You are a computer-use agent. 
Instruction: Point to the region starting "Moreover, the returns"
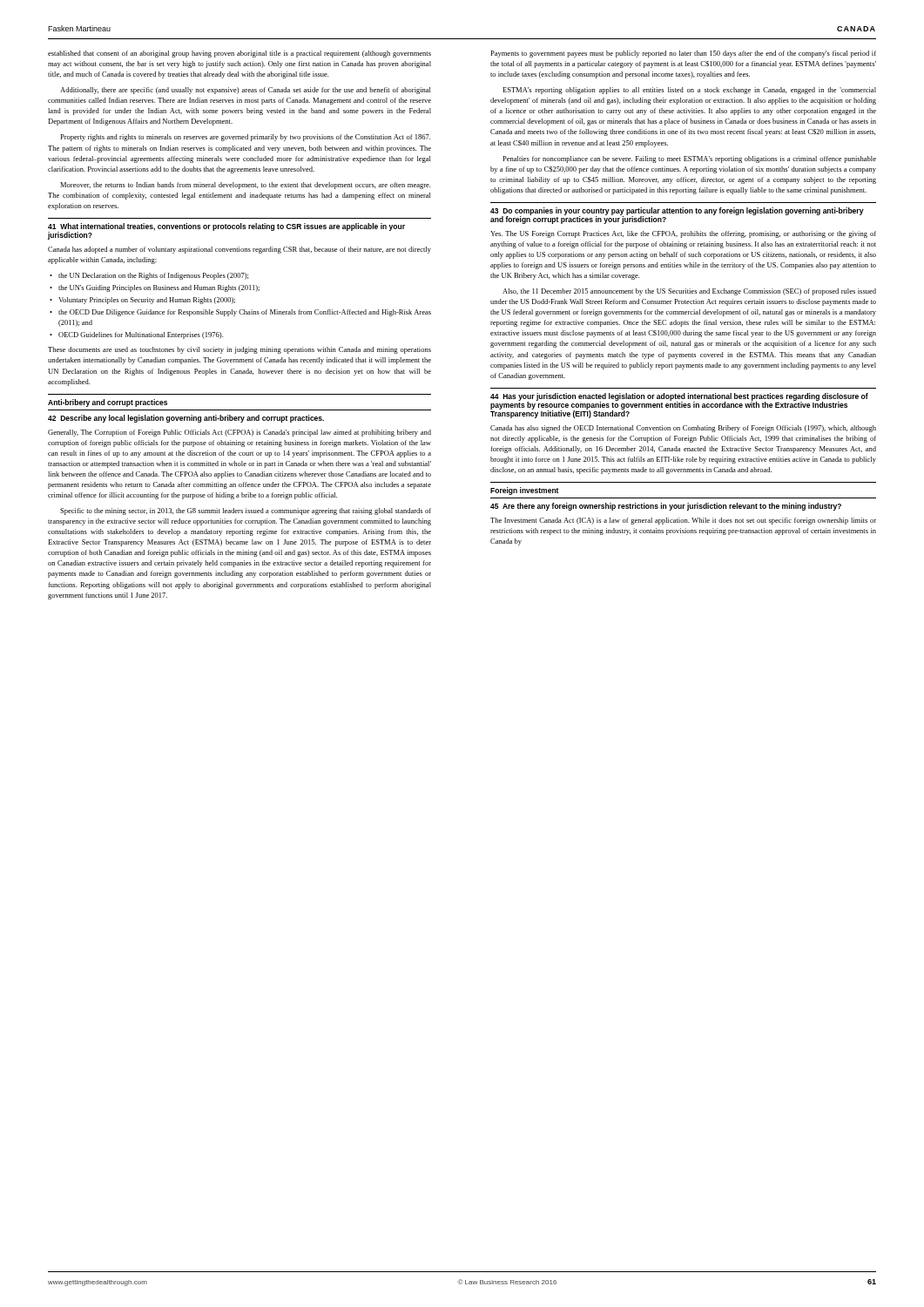239,195
